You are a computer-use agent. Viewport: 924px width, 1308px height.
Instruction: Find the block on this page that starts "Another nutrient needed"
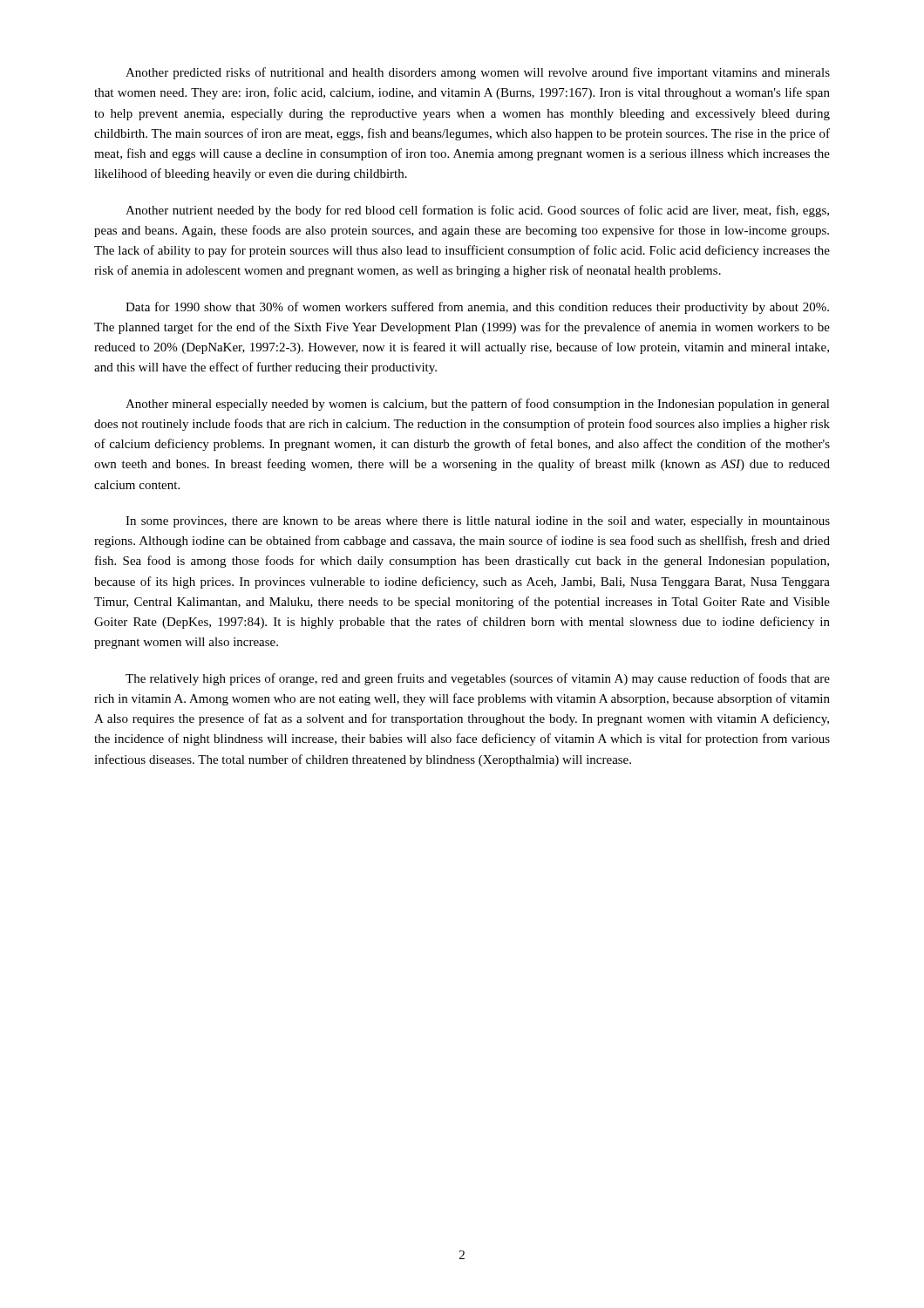(462, 241)
